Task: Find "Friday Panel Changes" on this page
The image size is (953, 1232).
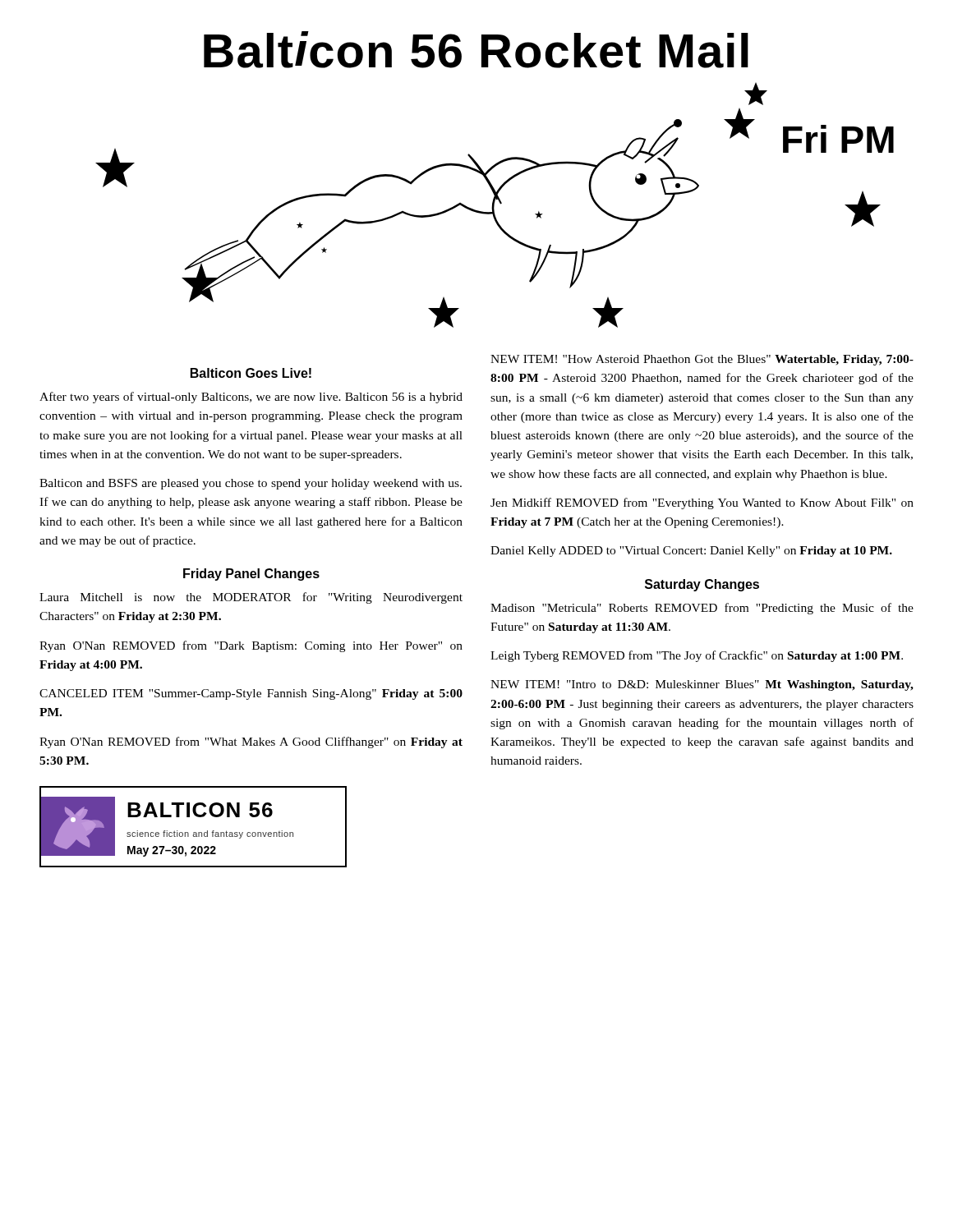Action: [x=251, y=574]
